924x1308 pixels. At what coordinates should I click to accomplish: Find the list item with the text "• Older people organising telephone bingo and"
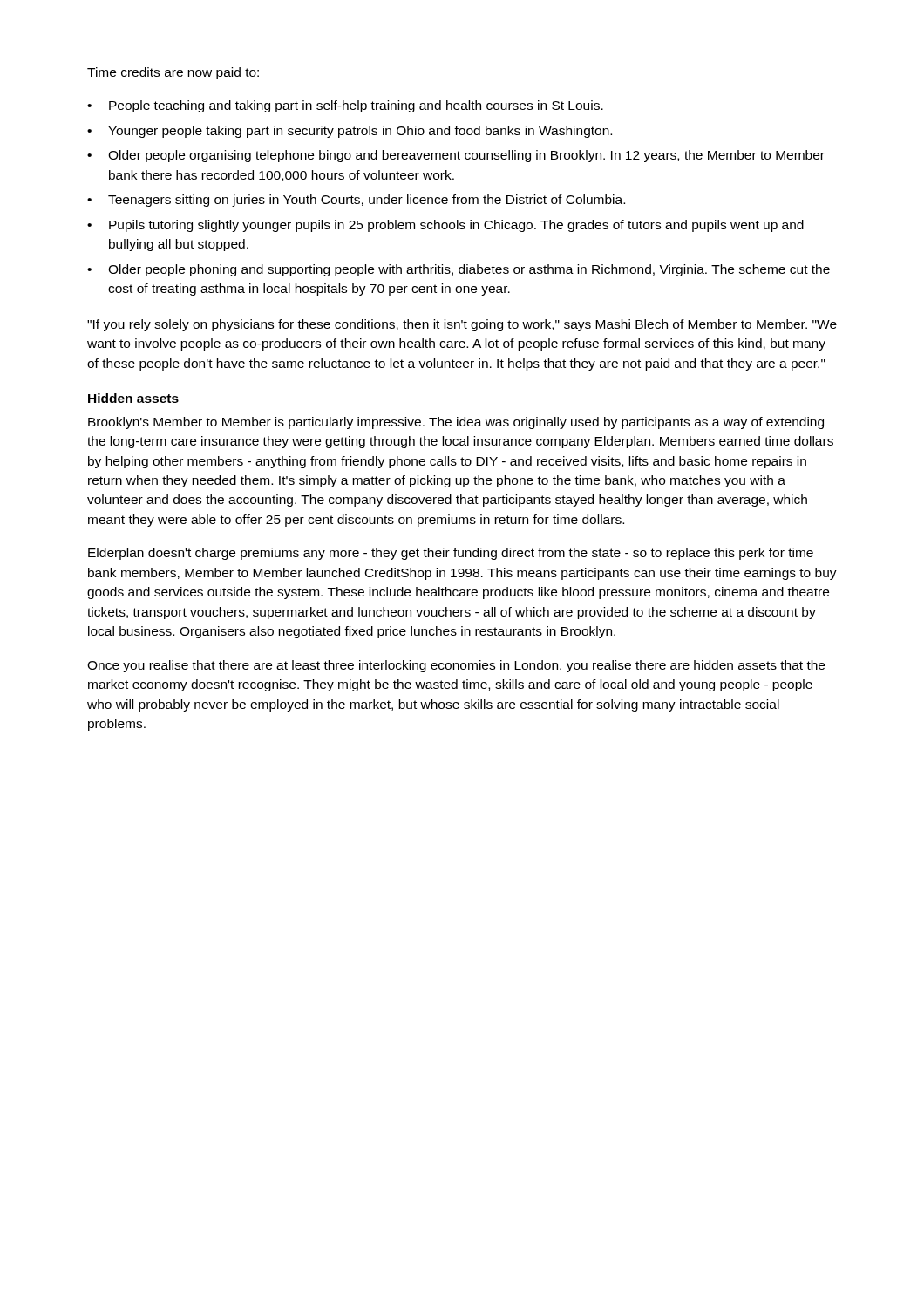click(462, 166)
